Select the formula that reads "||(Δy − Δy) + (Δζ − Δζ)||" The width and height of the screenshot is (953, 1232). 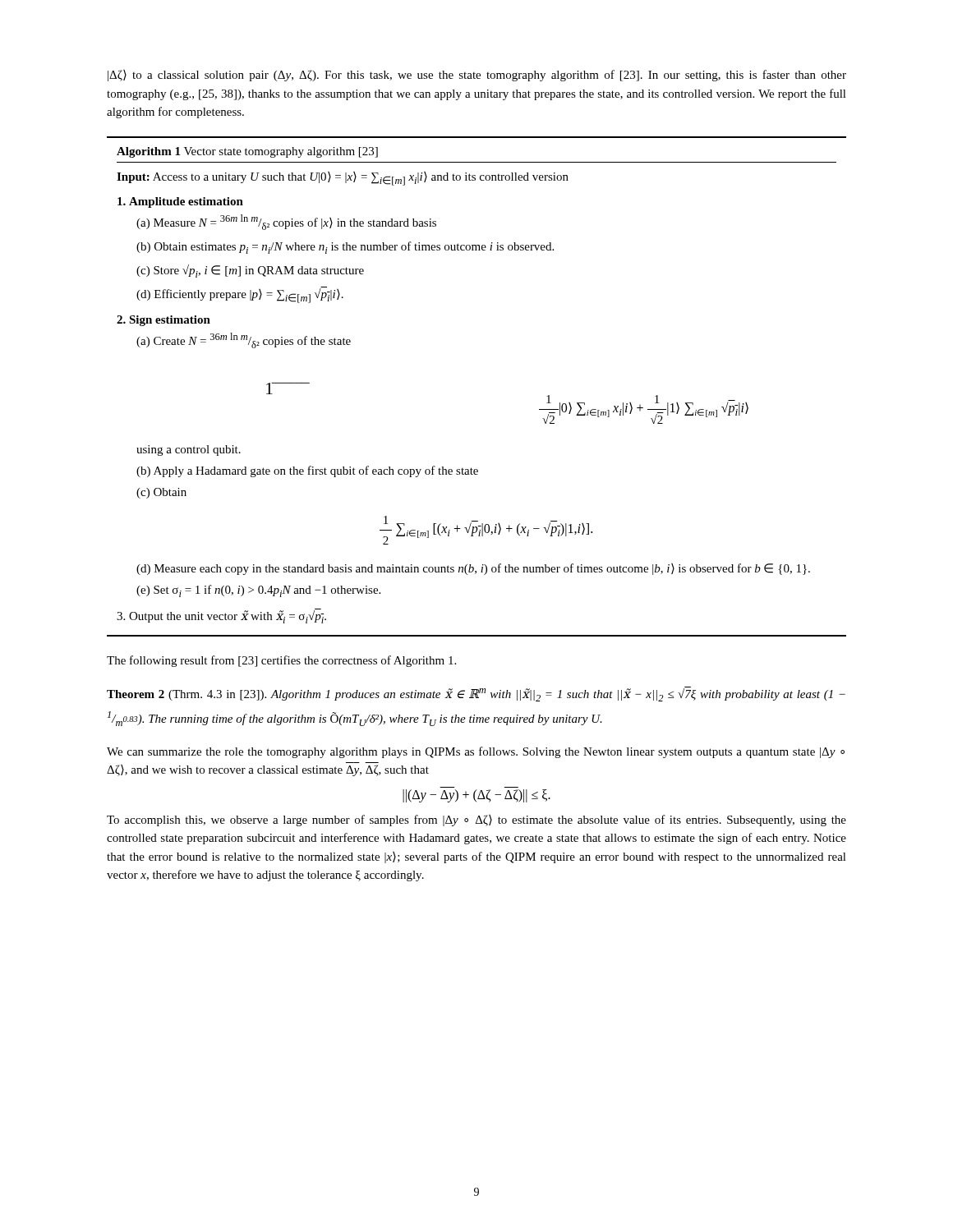(476, 794)
